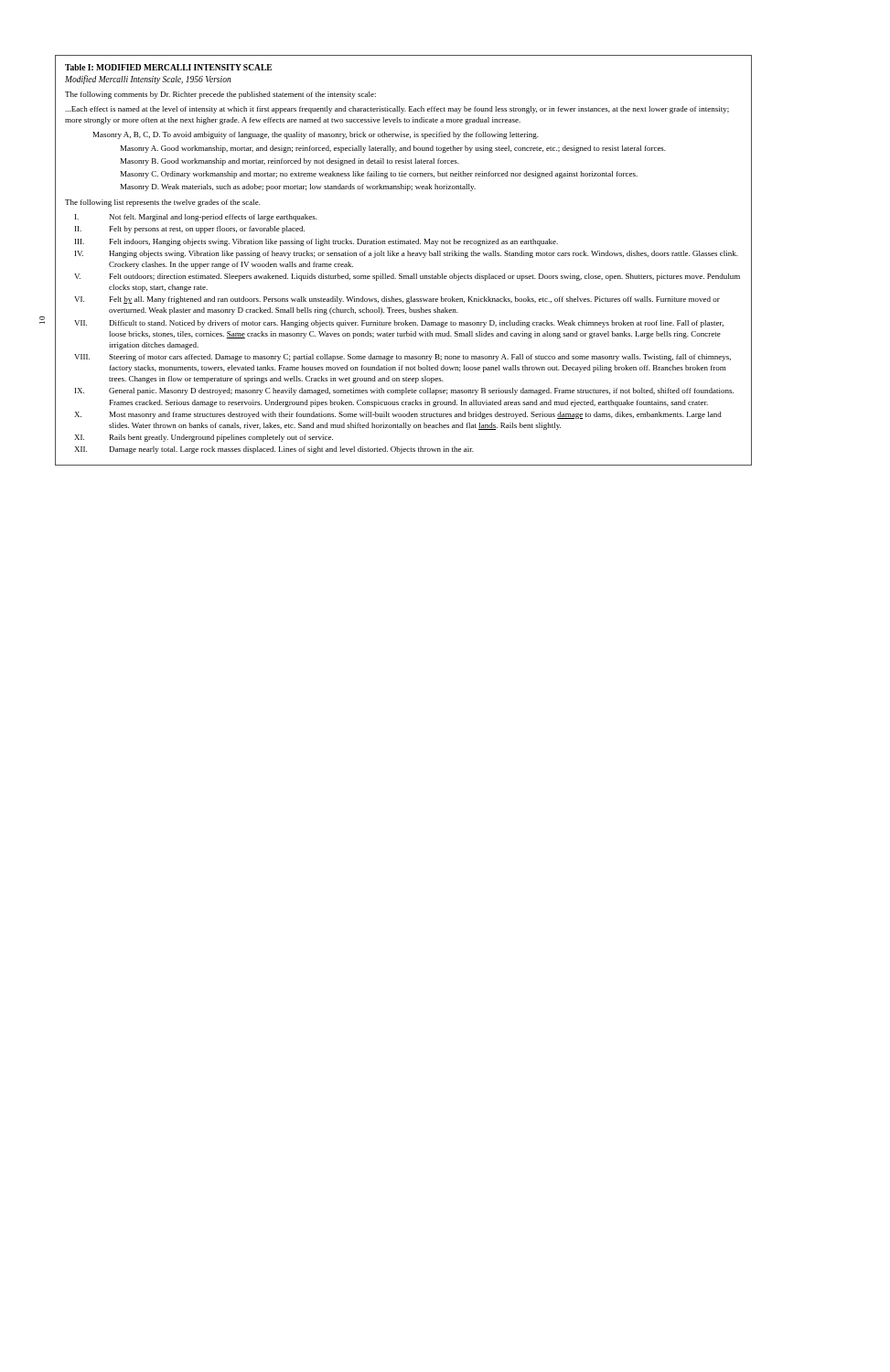Point to the block beginning "The following list represents the twelve"
890x1372 pixels.
(163, 202)
